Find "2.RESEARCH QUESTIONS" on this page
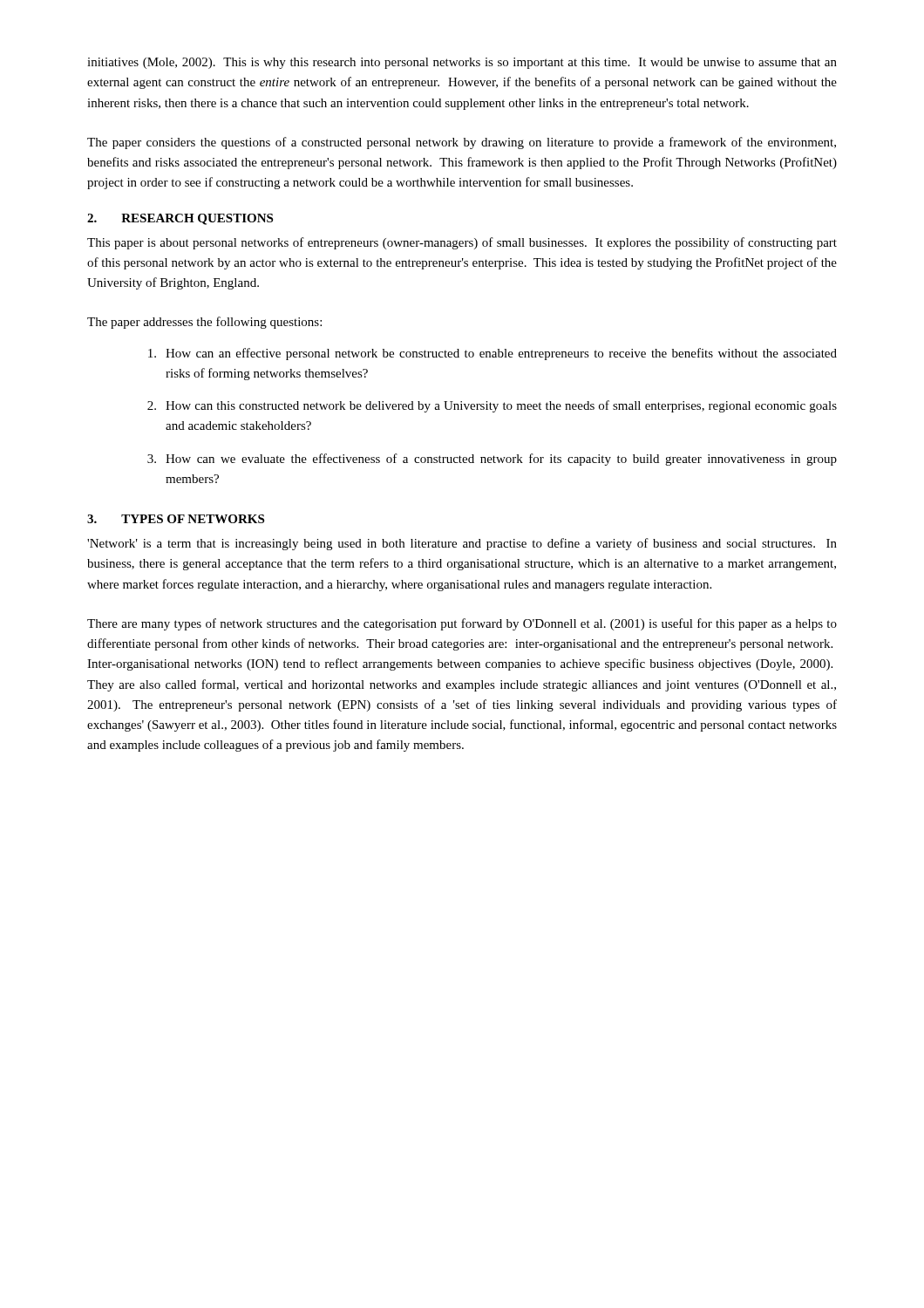 click(x=180, y=218)
